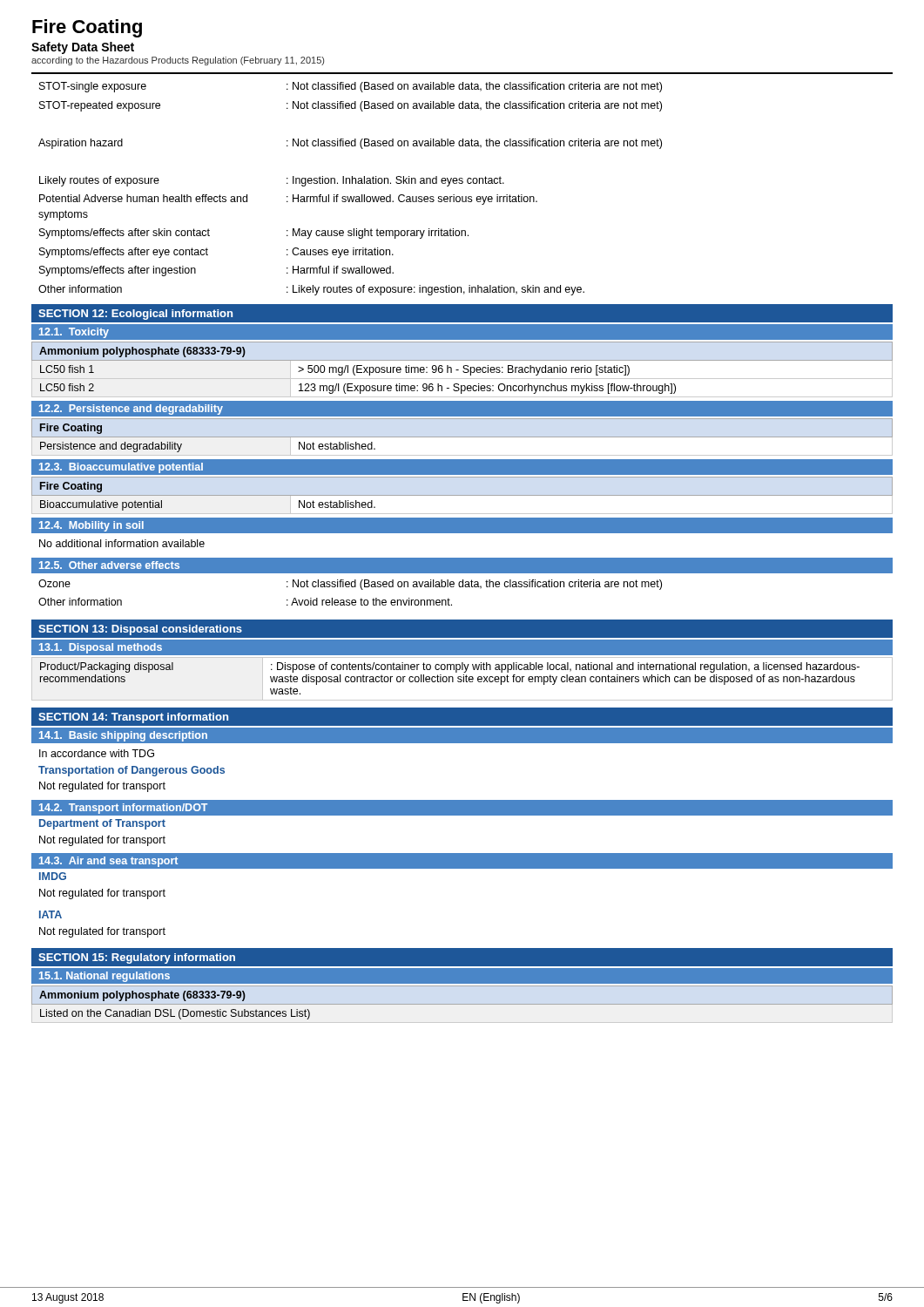This screenshot has height=1307, width=924.
Task: Point to "14.2. Transport information/DOT"
Action: coord(123,808)
